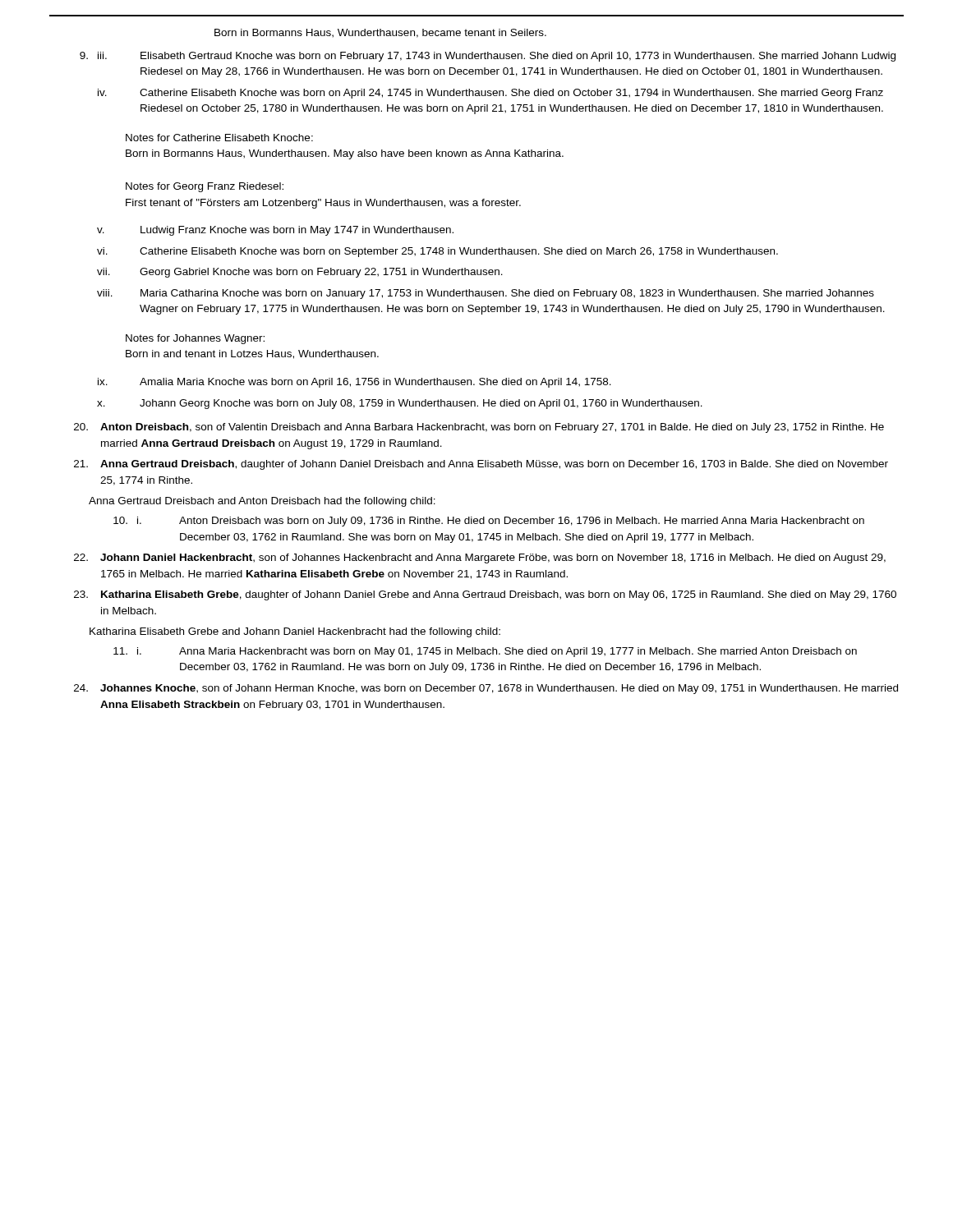The image size is (953, 1232).
Task: Point to the block beginning "22. Johann Daniel Hackenbracht,"
Action: coord(476,566)
